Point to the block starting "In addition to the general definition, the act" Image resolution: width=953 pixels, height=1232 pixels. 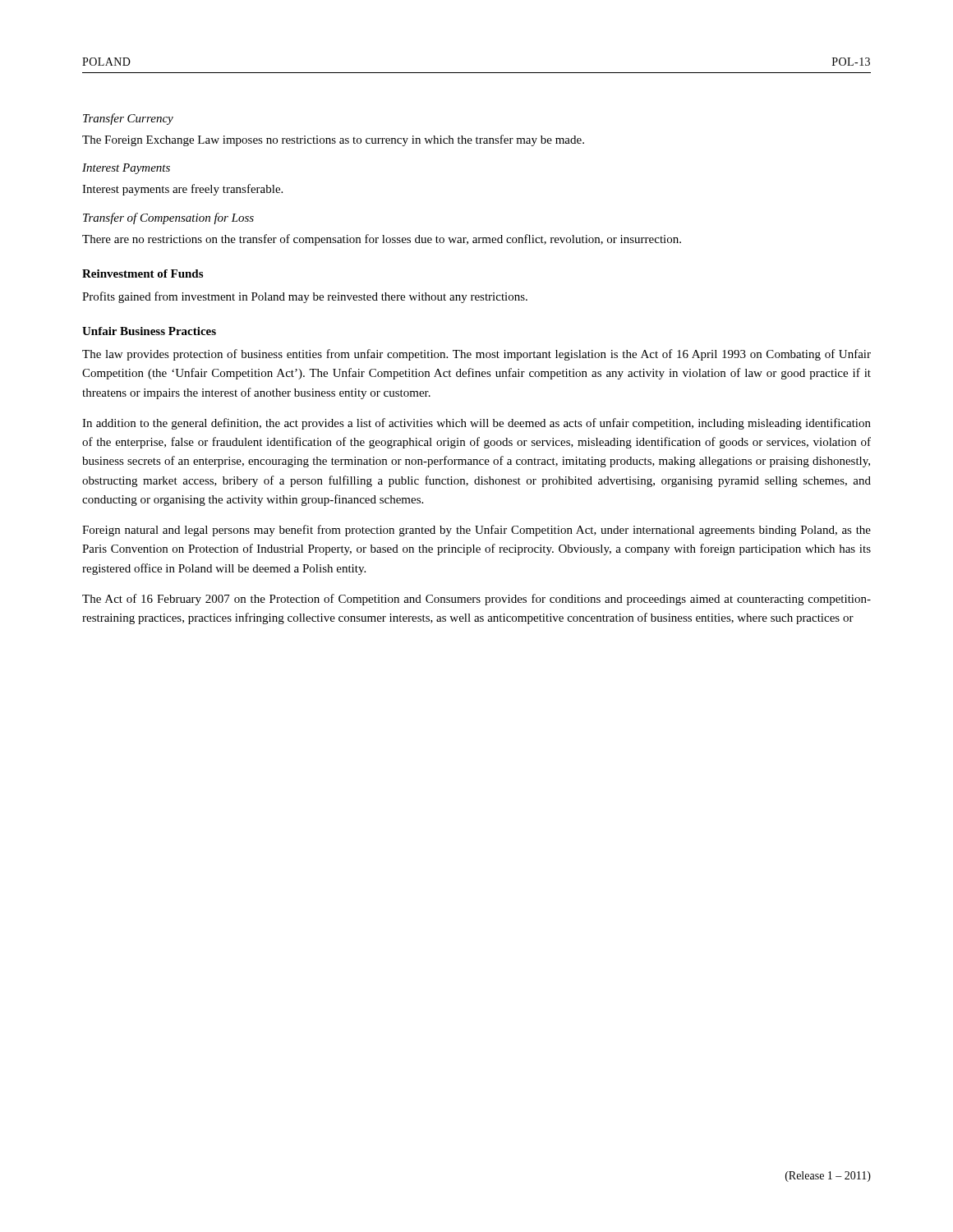[x=476, y=461]
